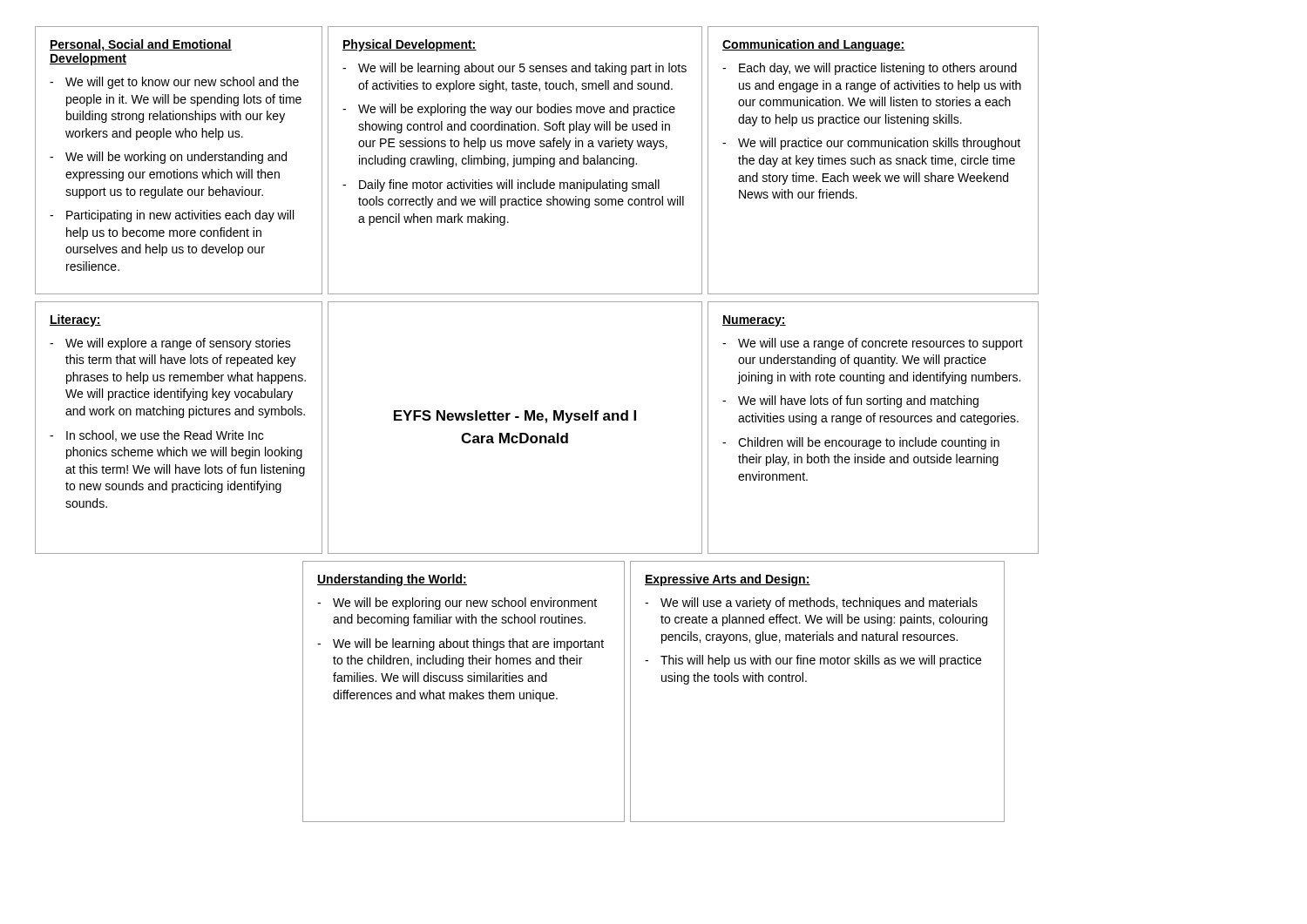The height and width of the screenshot is (924, 1307).
Task: Find the text block with the text "Expressive Arts and"
Action: 817,629
